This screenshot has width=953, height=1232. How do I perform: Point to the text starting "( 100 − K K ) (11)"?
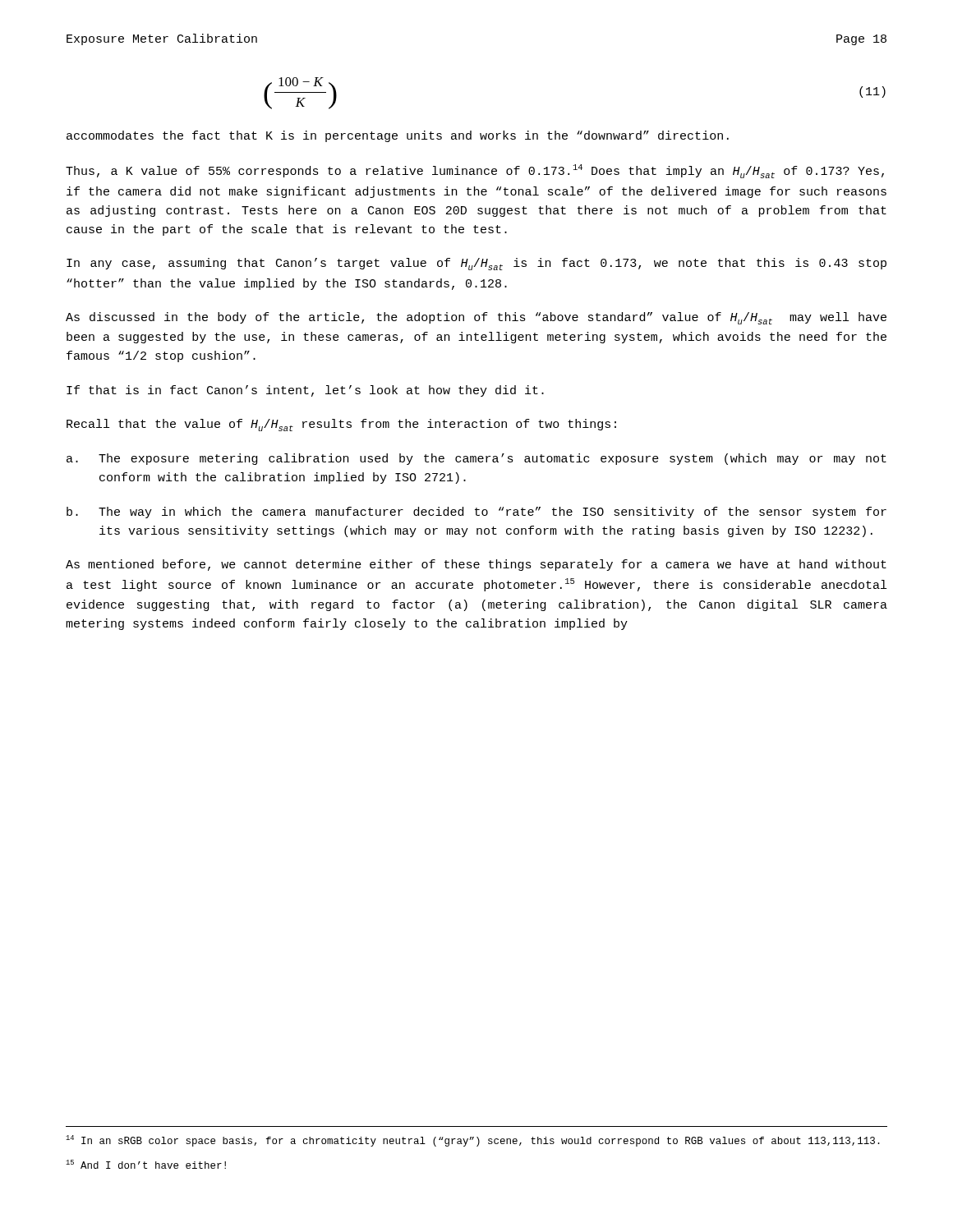coord(300,92)
